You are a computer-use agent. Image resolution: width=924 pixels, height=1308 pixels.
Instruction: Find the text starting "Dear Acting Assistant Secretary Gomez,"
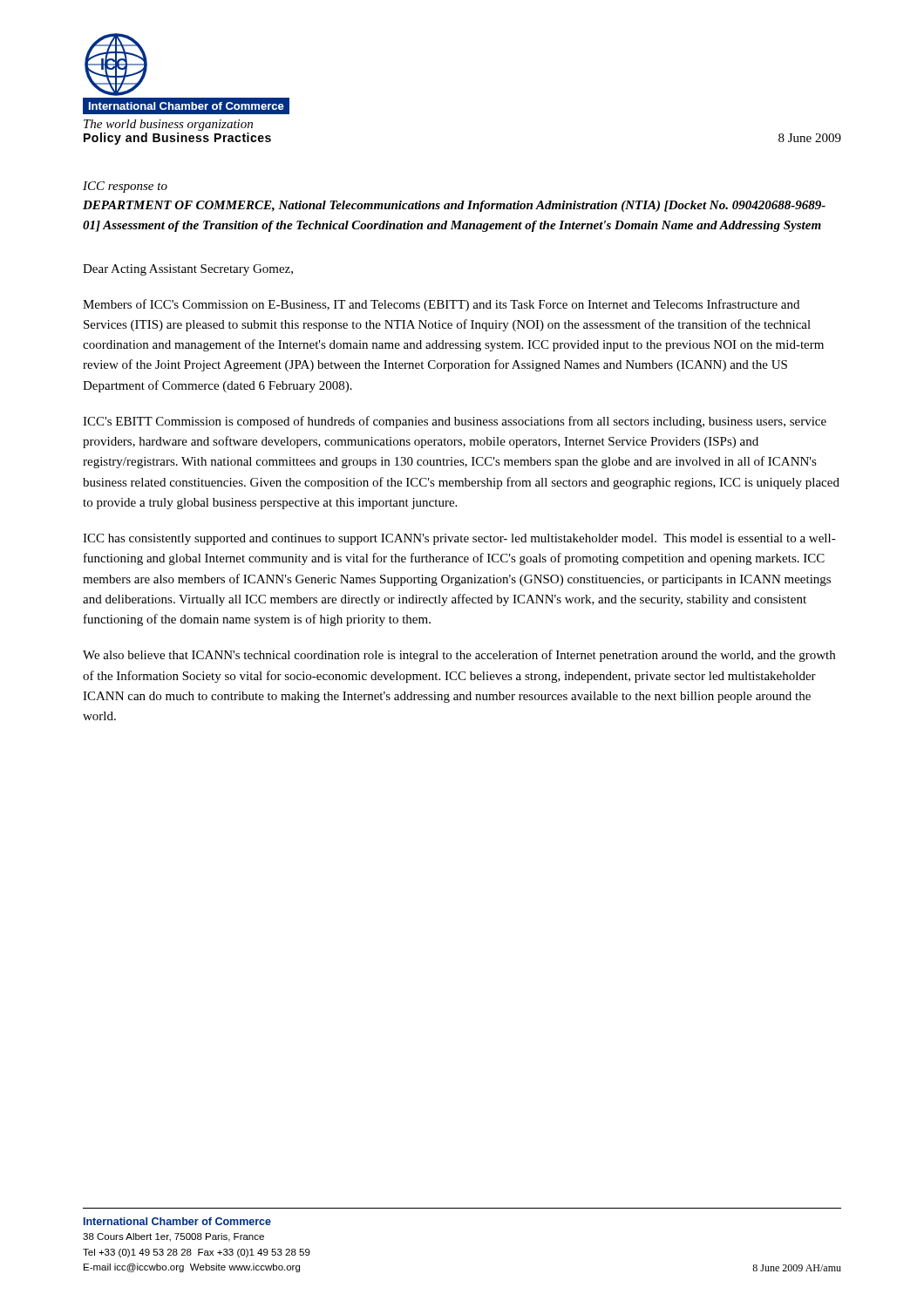[x=188, y=269]
